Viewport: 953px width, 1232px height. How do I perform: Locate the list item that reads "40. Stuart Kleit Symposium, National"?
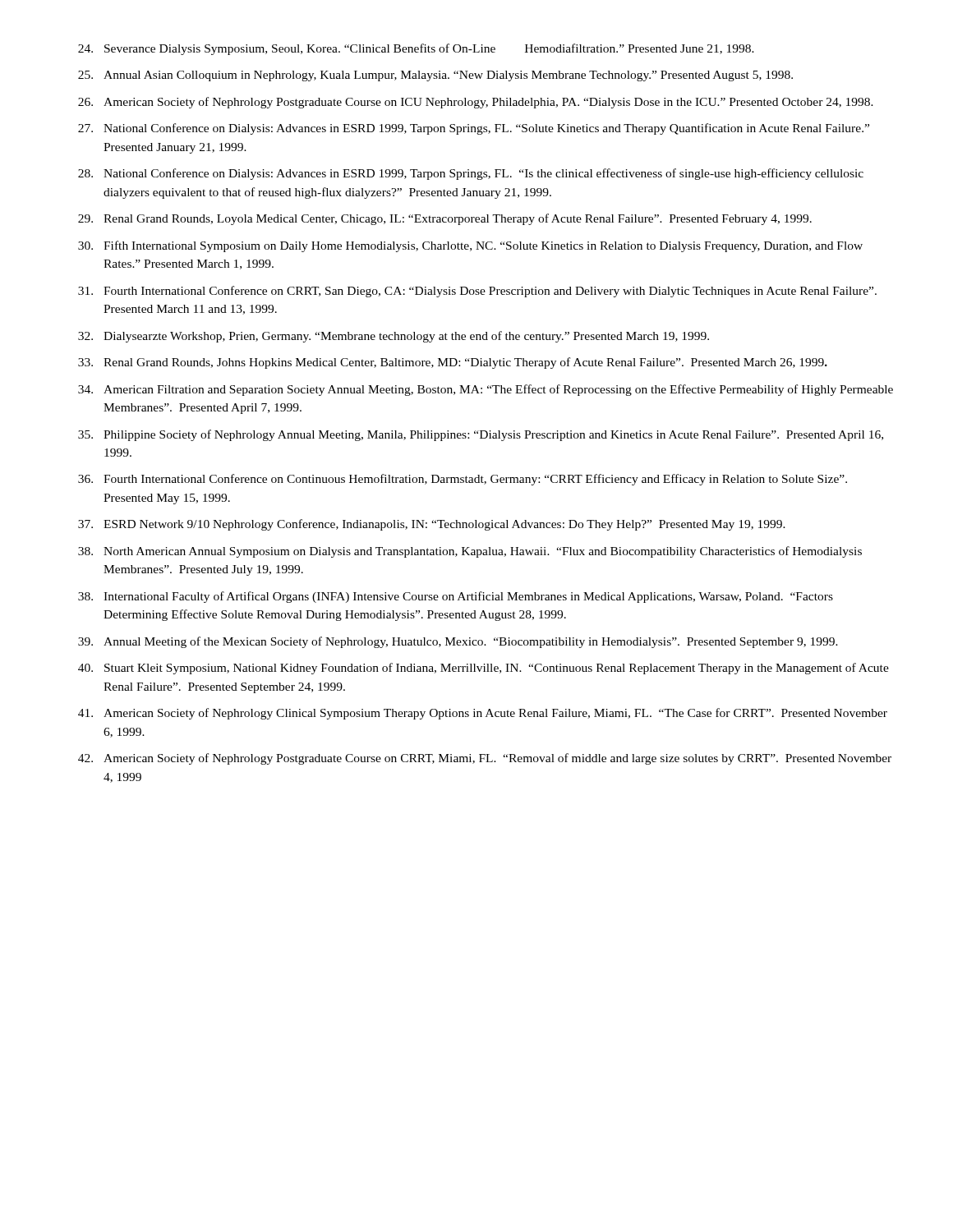point(476,677)
